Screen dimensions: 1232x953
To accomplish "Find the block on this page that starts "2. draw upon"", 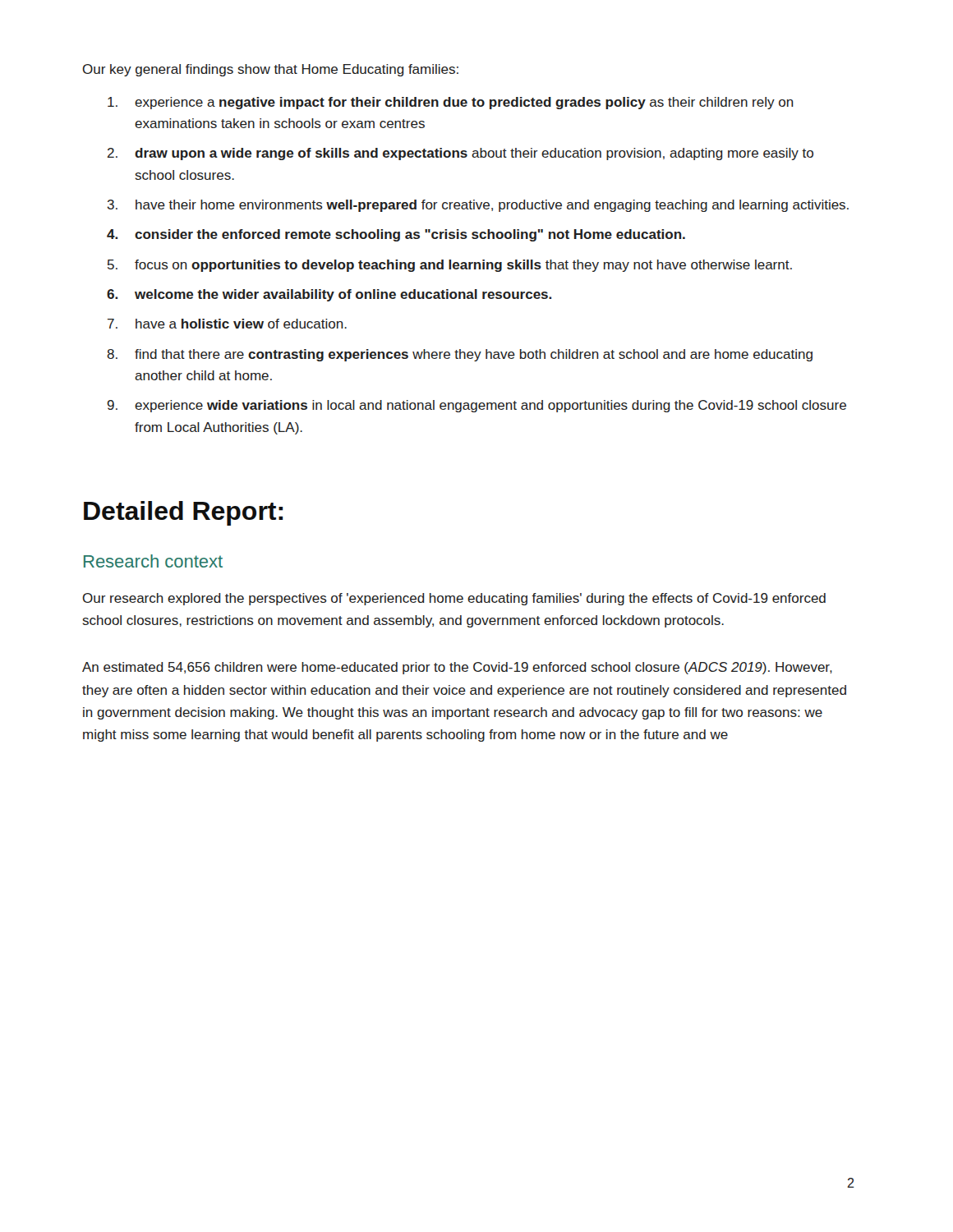I will pyautogui.click(x=481, y=165).
